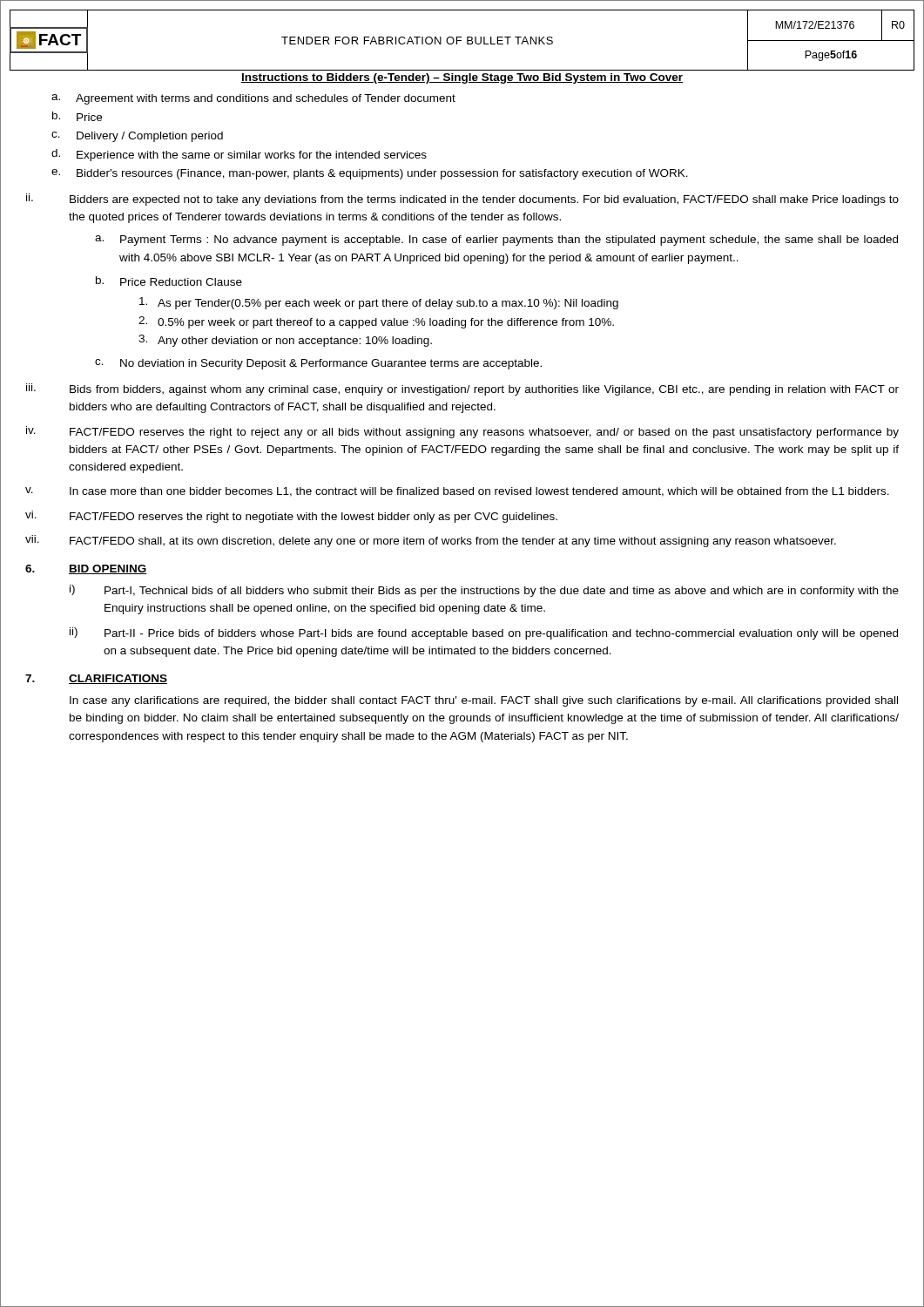924x1307 pixels.
Task: Find the block on this page that starts "ii. Bidders are expected not to take"
Action: click(462, 208)
